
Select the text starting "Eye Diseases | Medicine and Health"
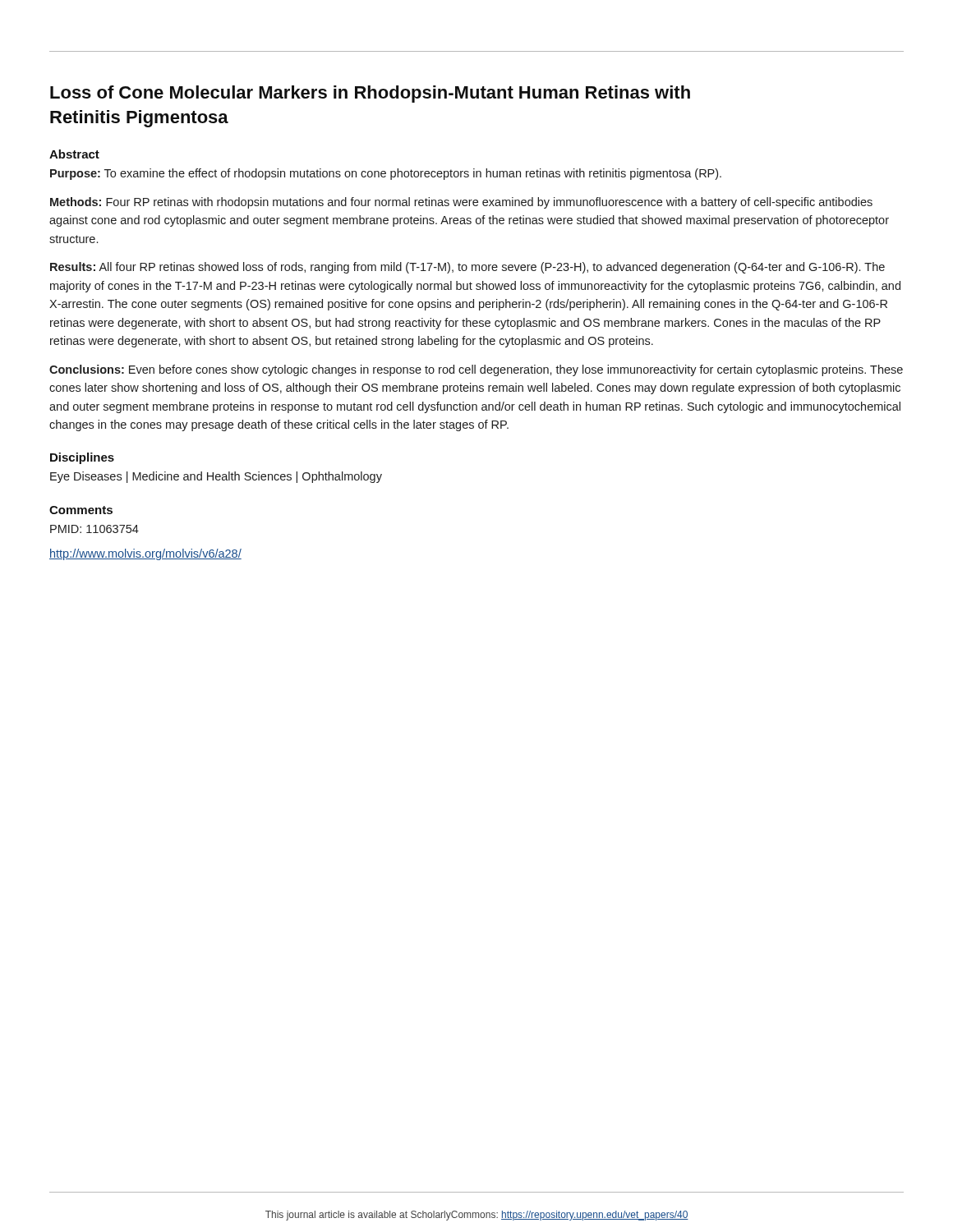pos(216,477)
